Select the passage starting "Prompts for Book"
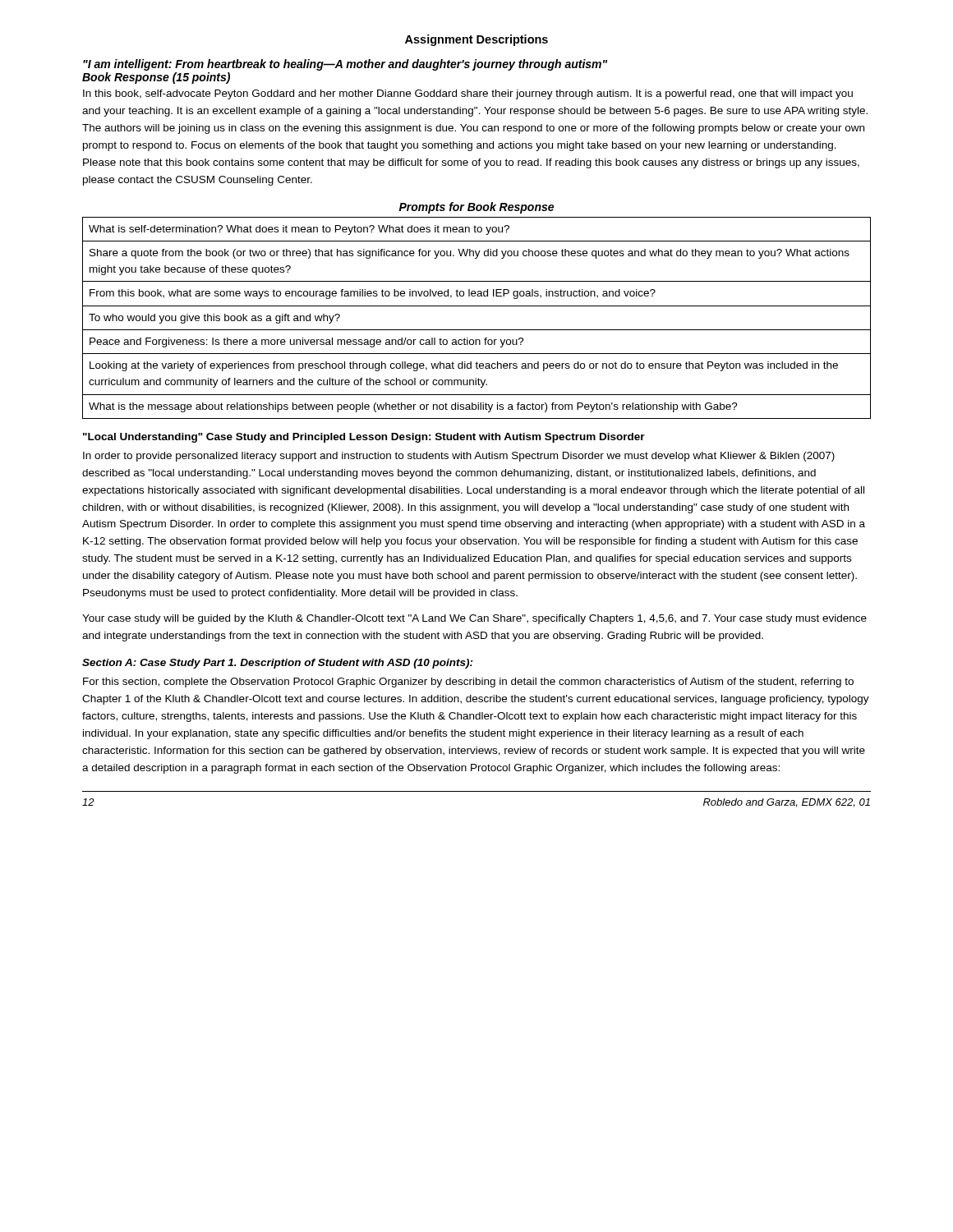 tap(476, 207)
